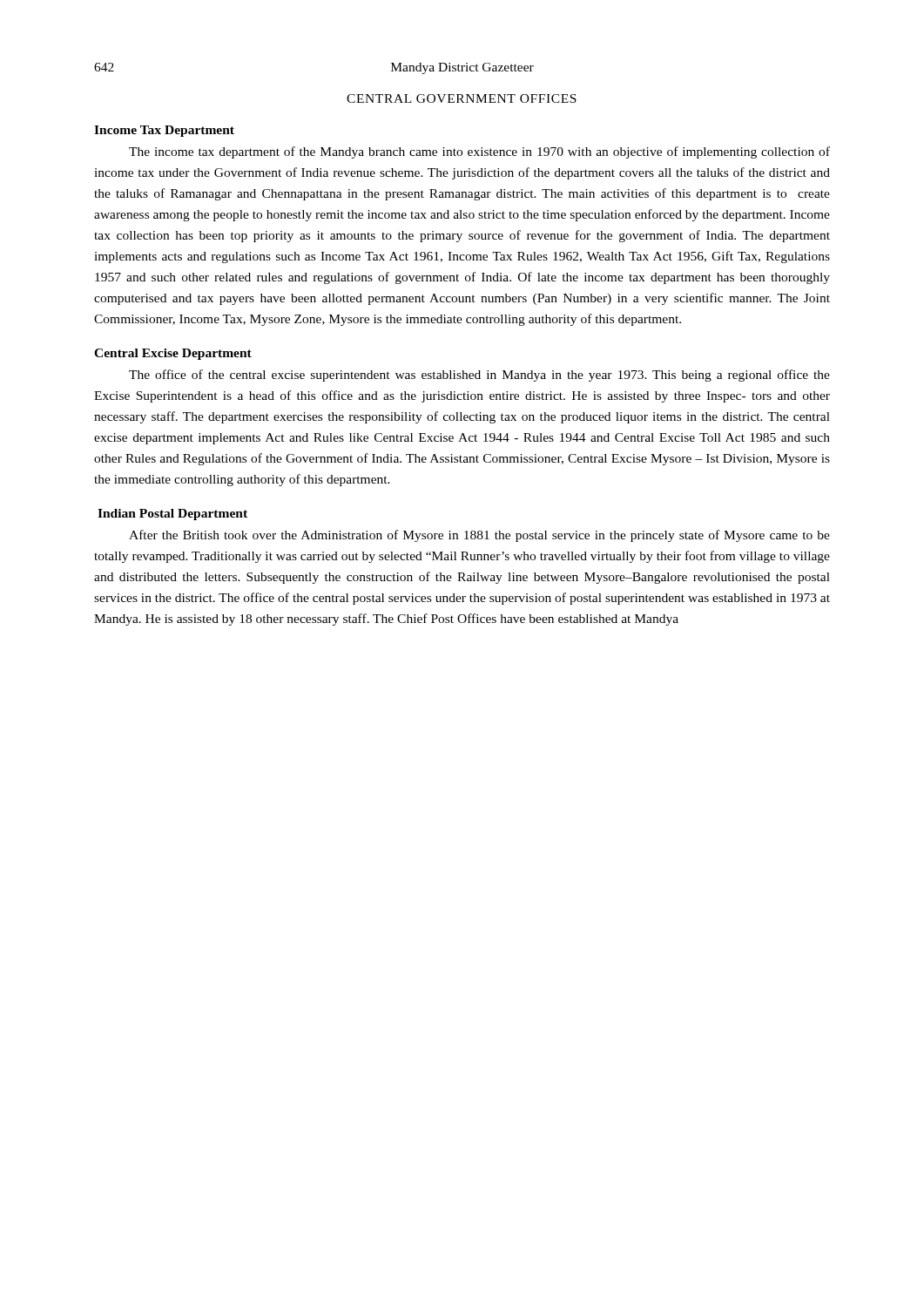
Task: Navigate to the passage starting "The office of the central excise superintendent was"
Action: [462, 427]
